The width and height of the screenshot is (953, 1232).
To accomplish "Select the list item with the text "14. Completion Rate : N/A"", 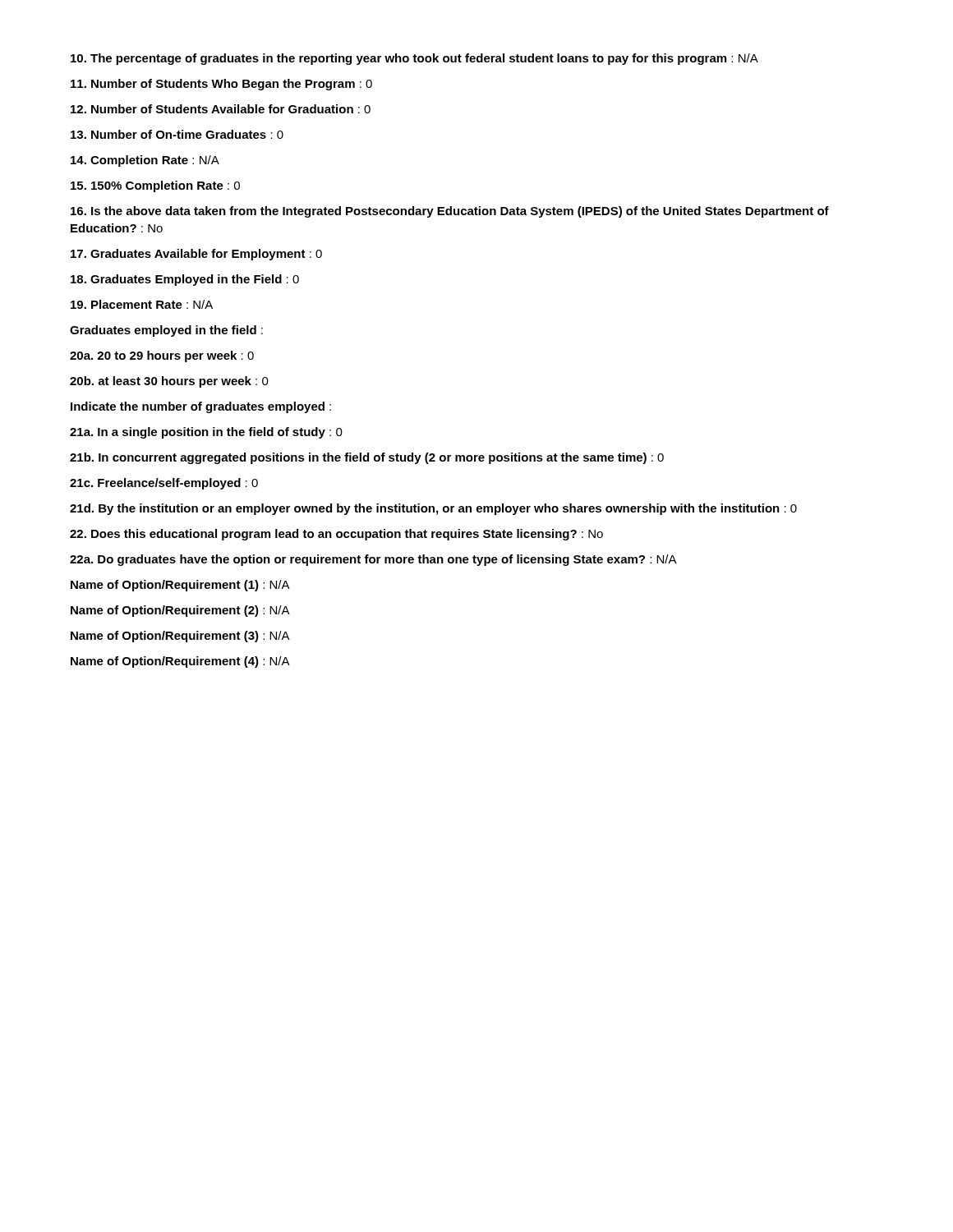I will [144, 160].
